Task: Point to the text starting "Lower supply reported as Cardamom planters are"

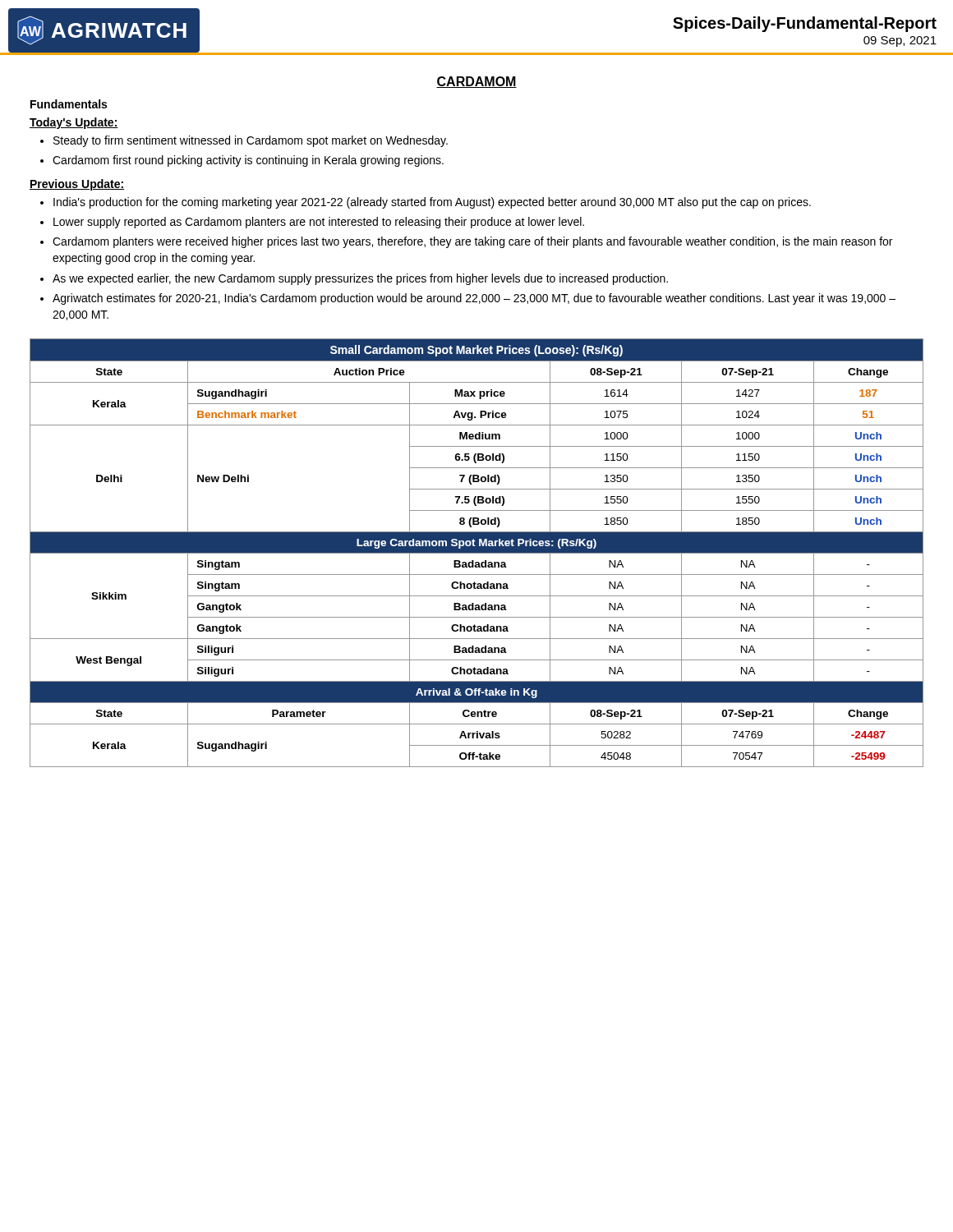Action: pos(319,222)
